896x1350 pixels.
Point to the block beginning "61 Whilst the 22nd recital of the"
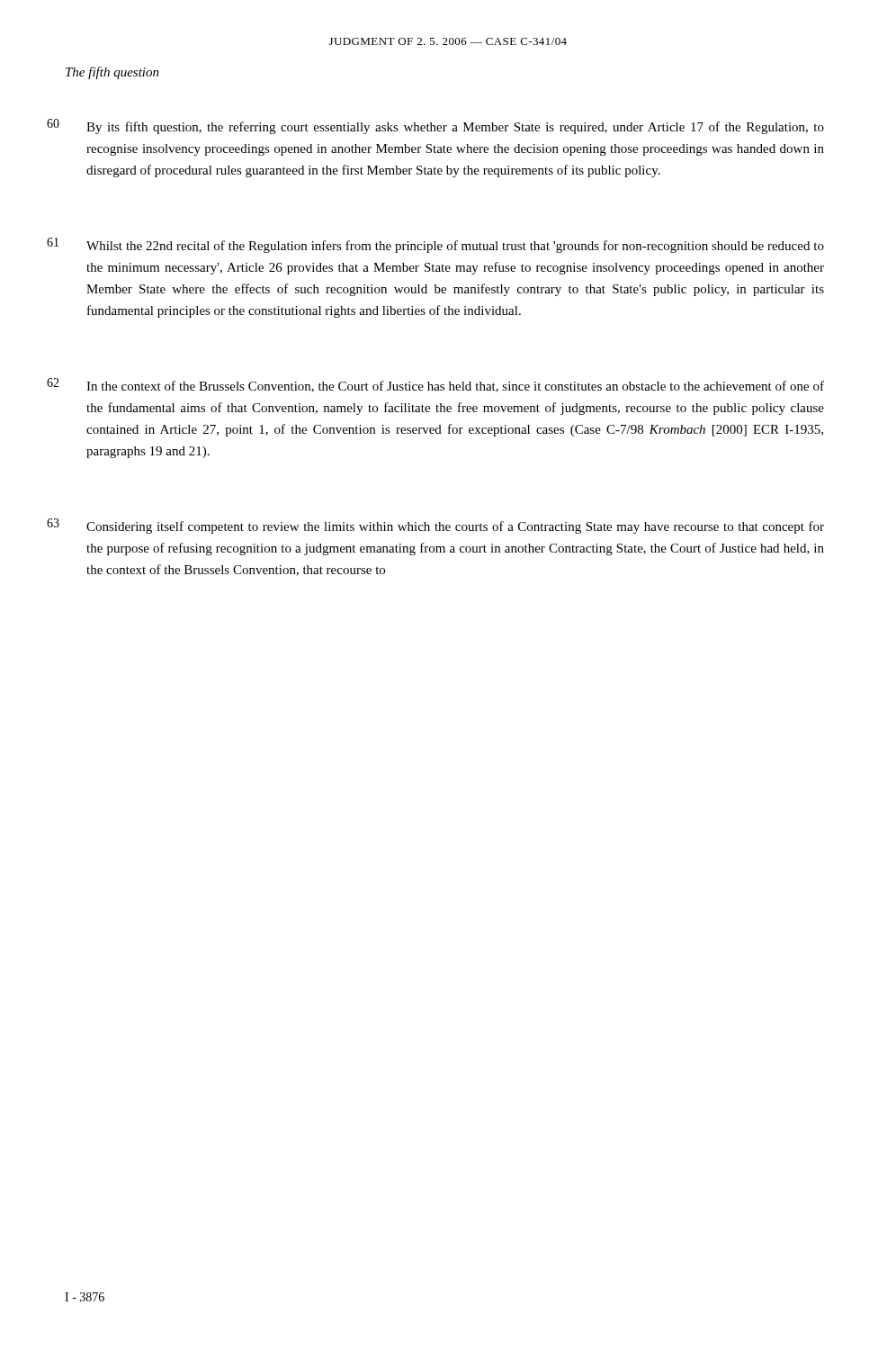[435, 278]
